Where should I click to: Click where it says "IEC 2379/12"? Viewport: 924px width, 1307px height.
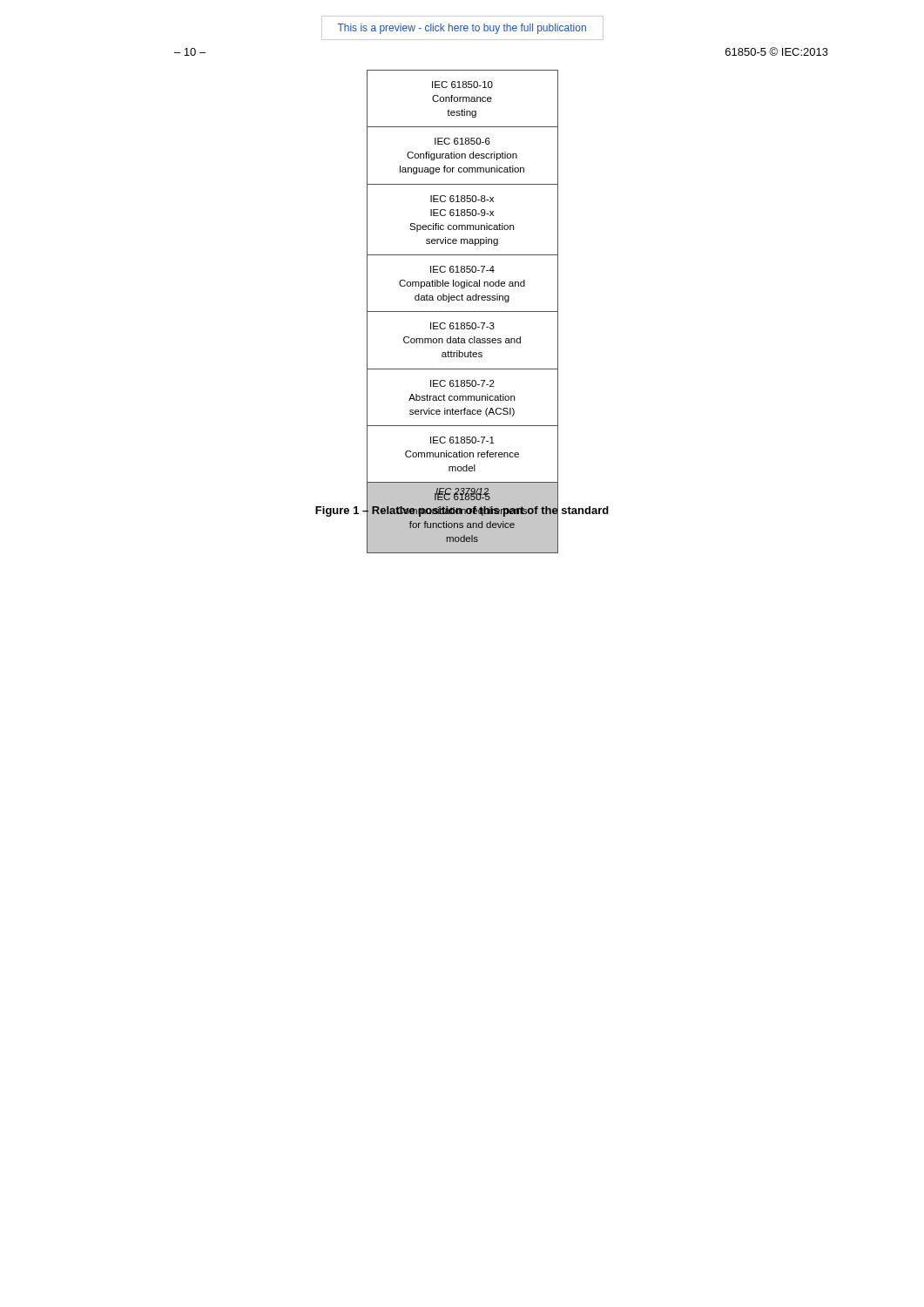(462, 491)
